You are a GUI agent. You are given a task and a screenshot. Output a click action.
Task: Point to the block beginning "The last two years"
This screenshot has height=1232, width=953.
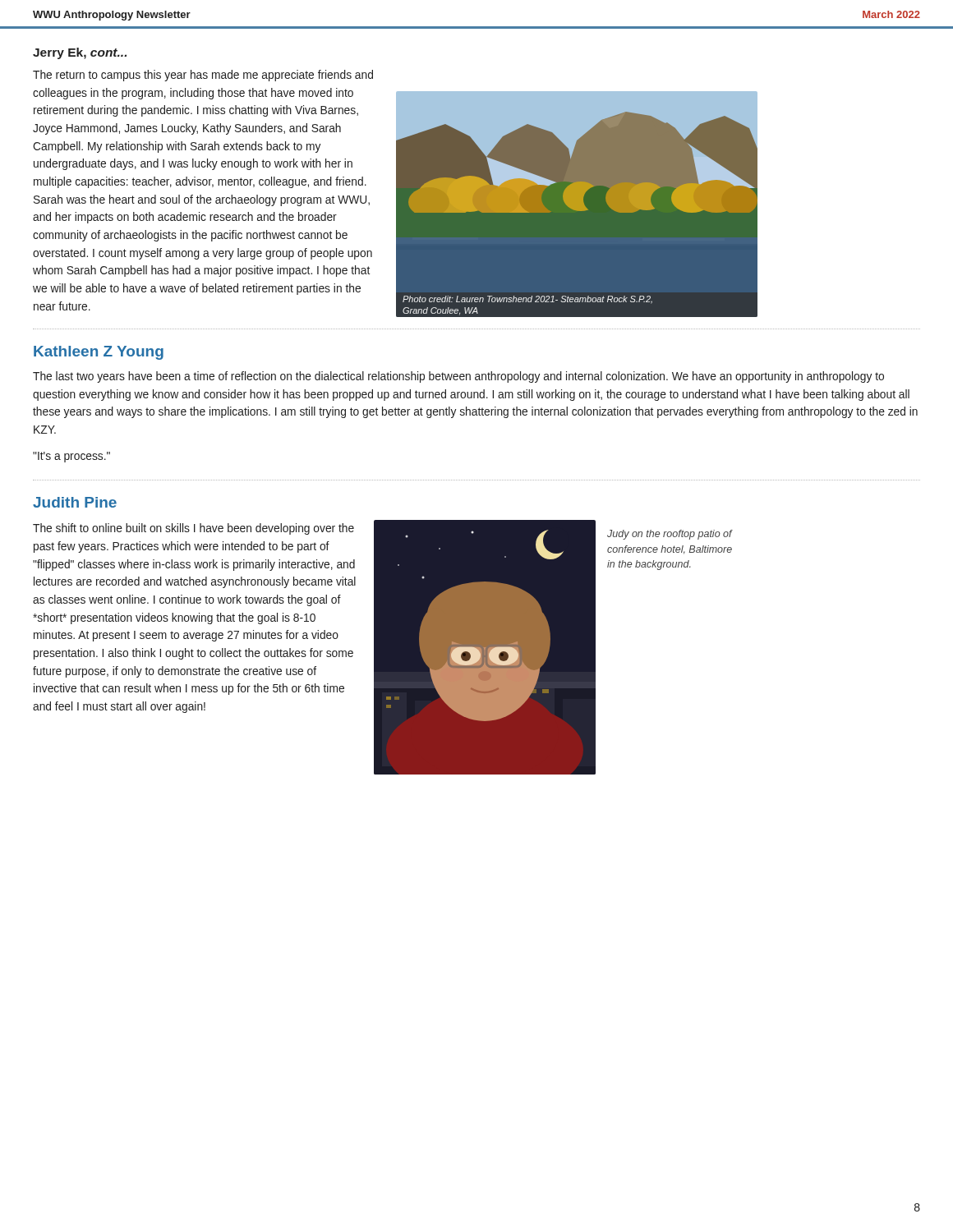pyautogui.click(x=475, y=403)
